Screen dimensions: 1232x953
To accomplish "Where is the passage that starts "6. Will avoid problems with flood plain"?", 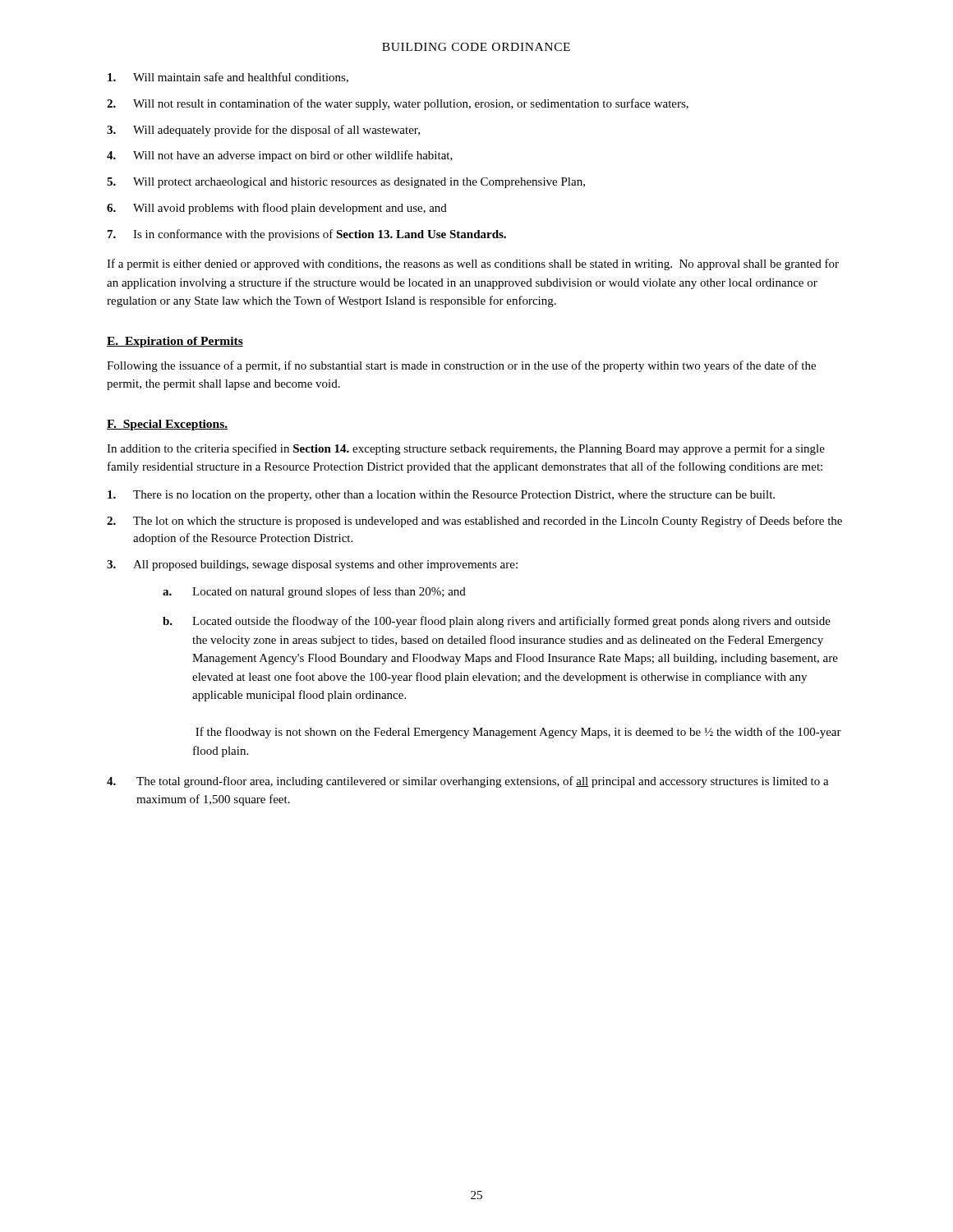I will click(277, 209).
